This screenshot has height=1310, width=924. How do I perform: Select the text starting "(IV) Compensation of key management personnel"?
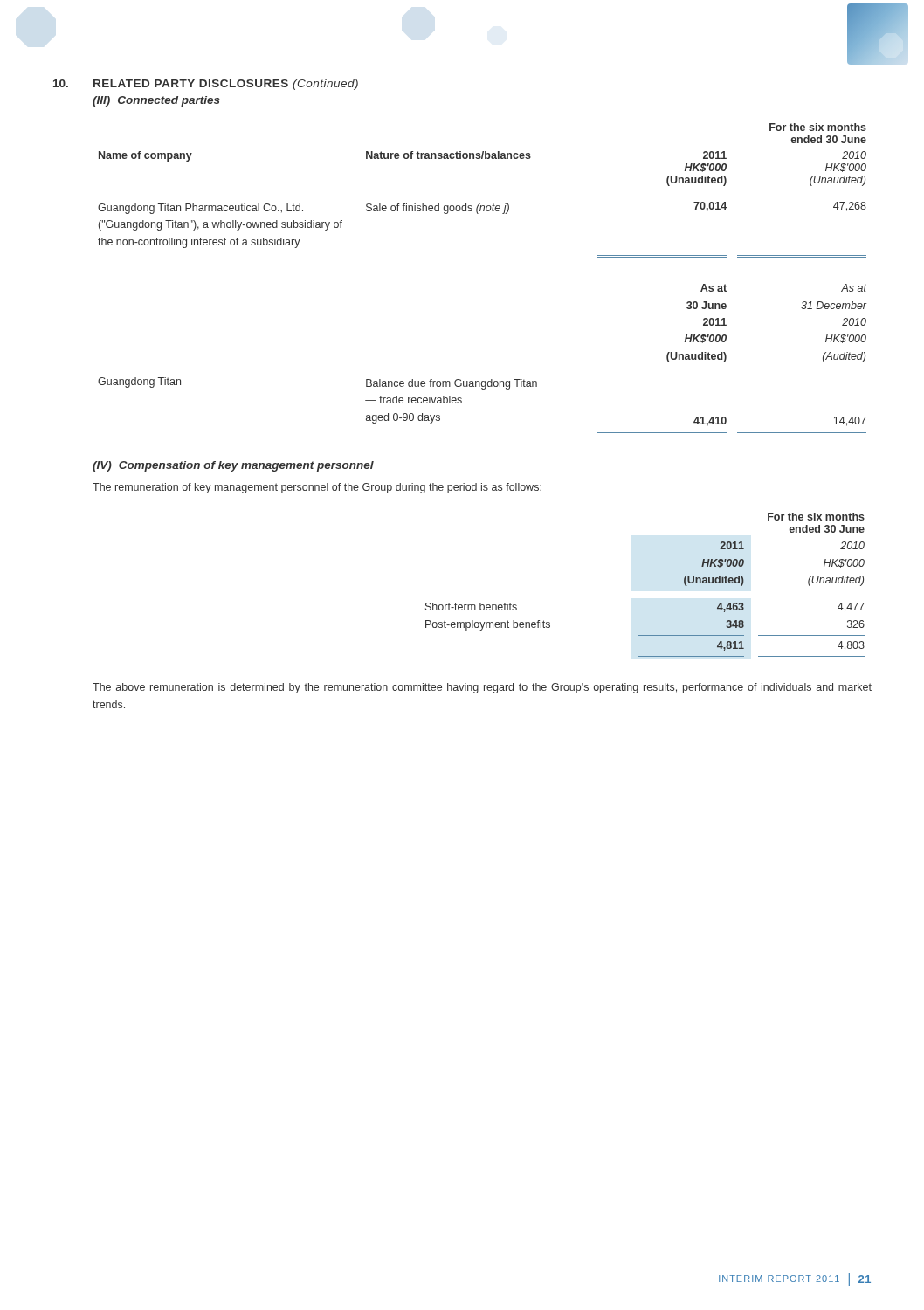point(233,465)
